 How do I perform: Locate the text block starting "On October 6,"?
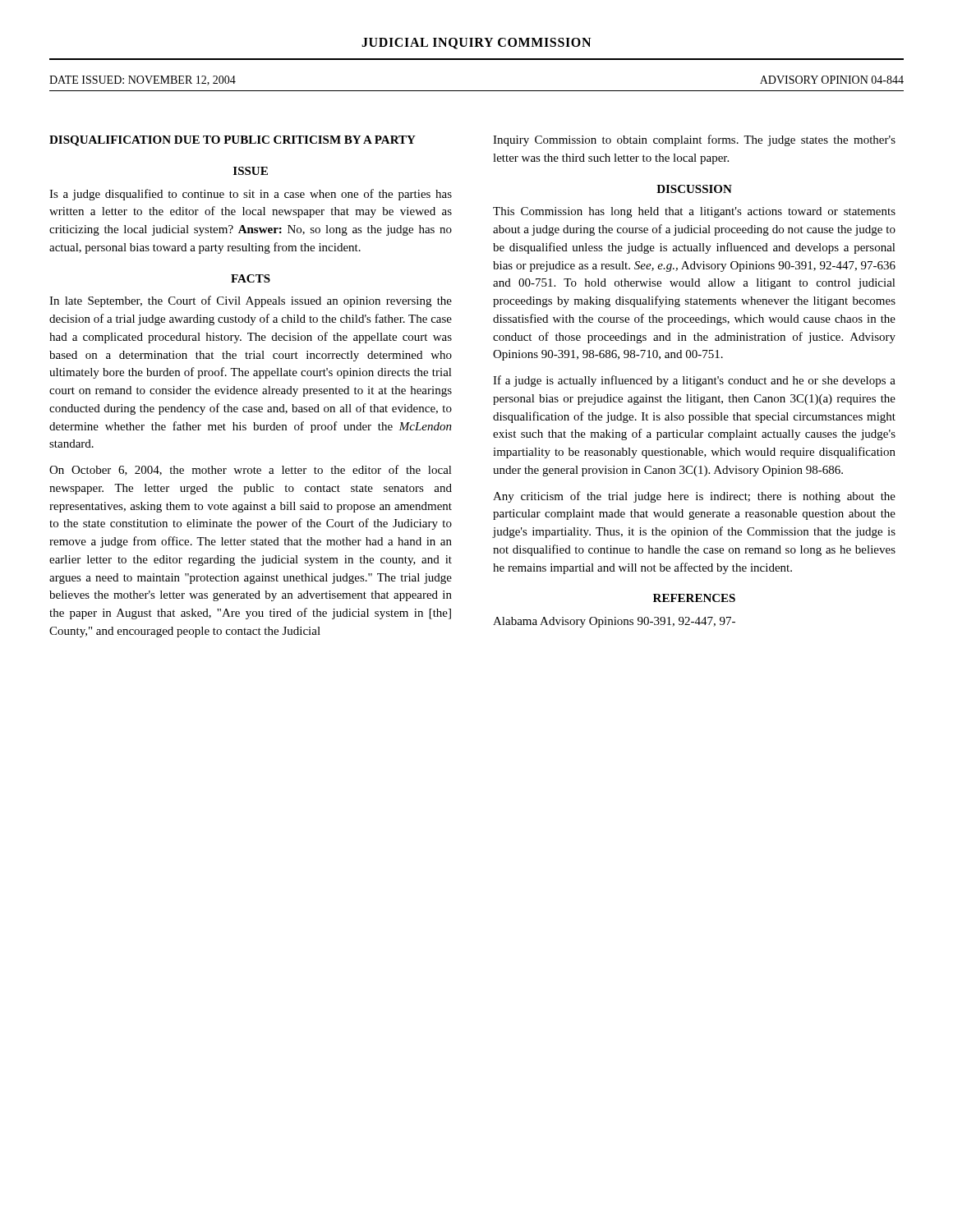click(x=251, y=551)
